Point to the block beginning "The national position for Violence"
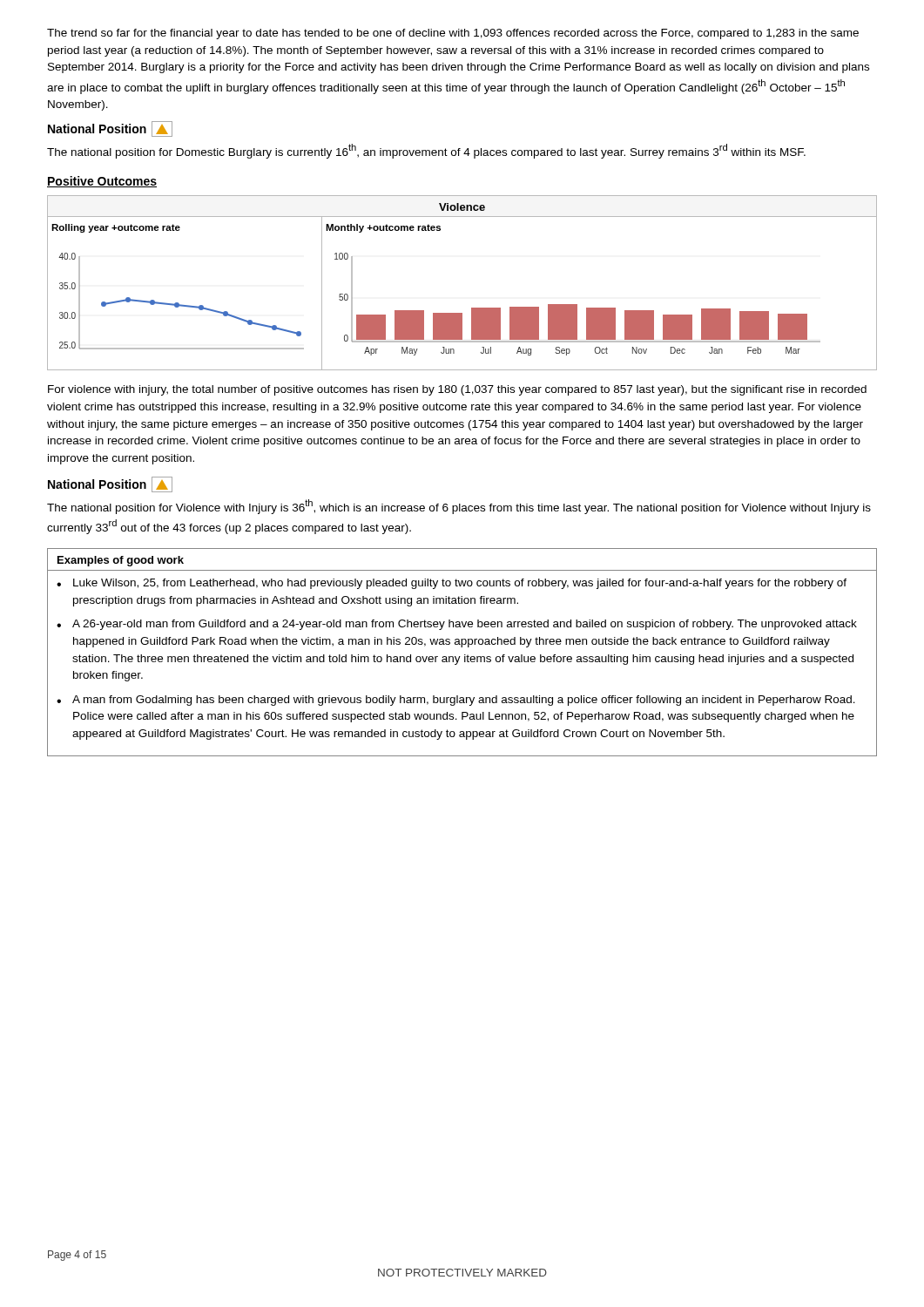 coord(459,516)
